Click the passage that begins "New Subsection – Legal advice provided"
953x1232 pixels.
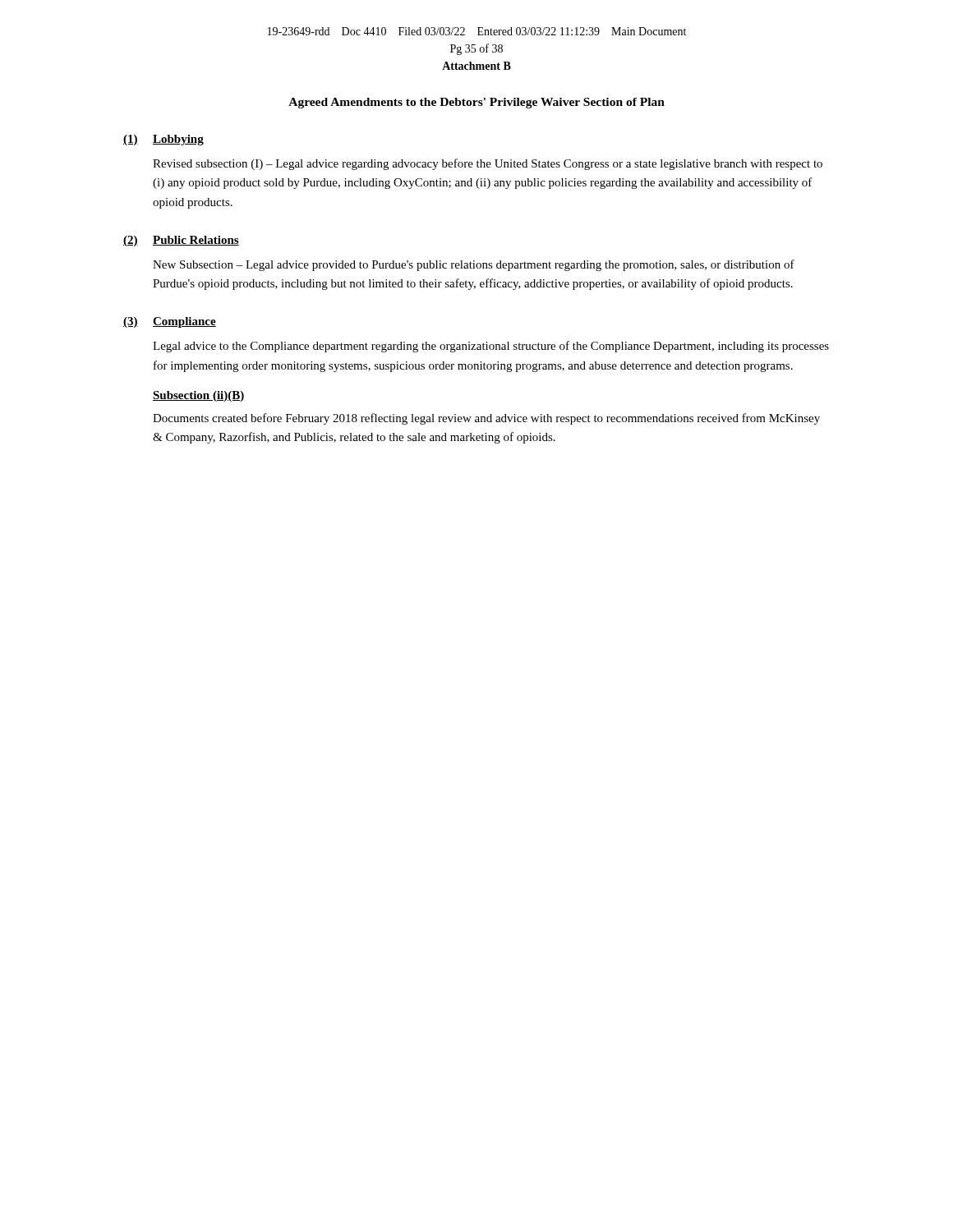[x=473, y=274]
